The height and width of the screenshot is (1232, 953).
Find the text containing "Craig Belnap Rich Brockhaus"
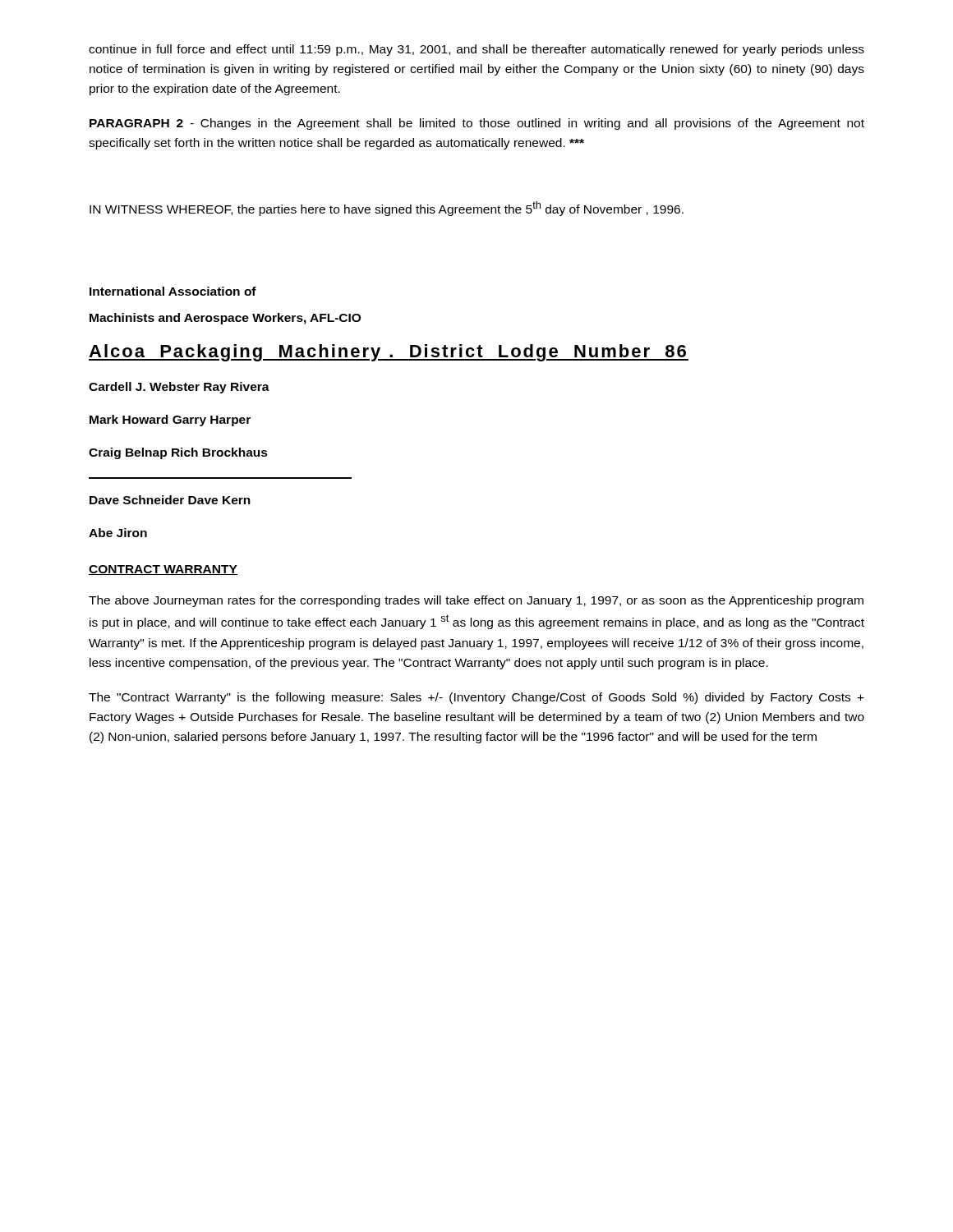pyautogui.click(x=178, y=452)
